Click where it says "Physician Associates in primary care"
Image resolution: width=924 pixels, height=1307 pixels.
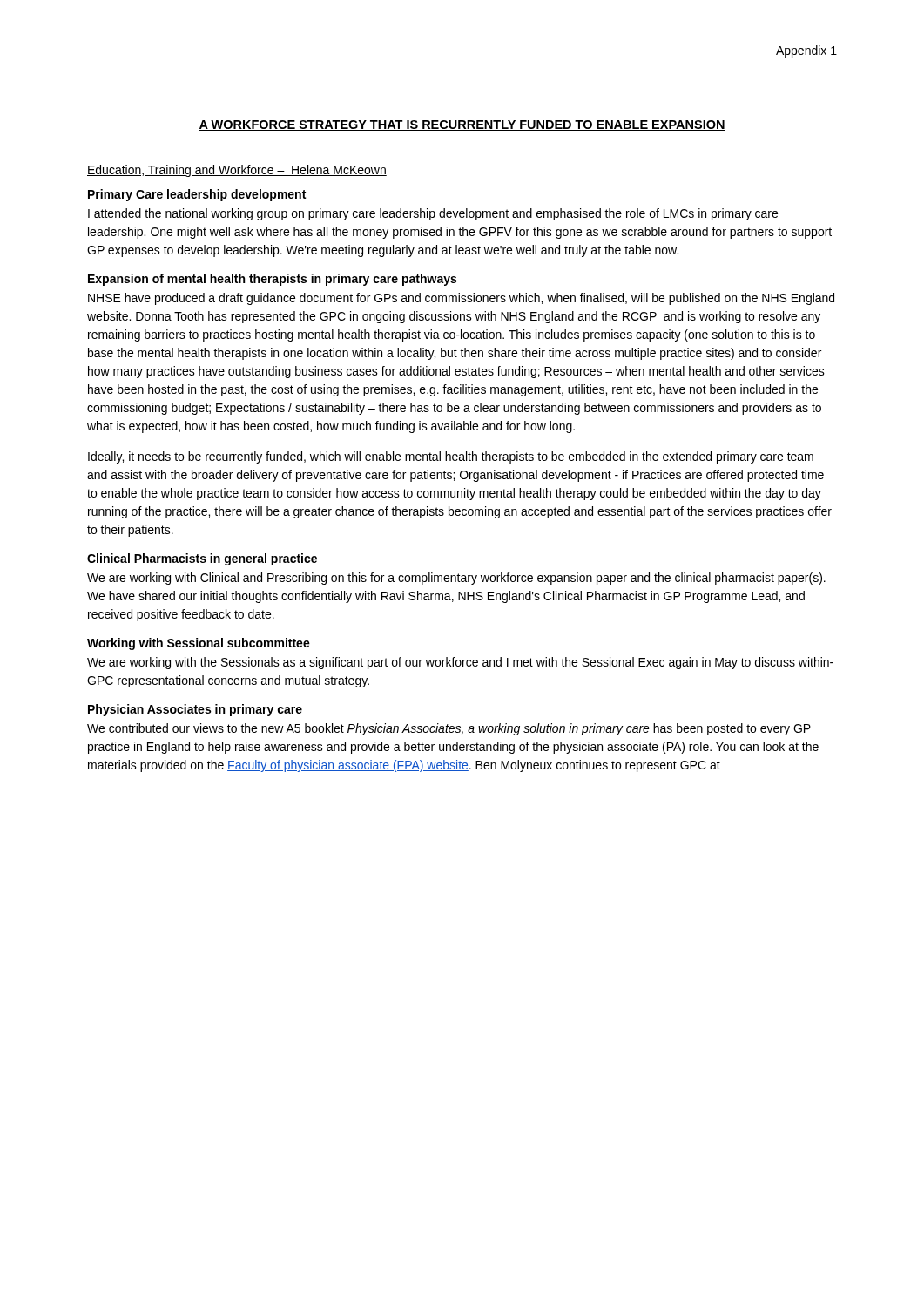(195, 709)
